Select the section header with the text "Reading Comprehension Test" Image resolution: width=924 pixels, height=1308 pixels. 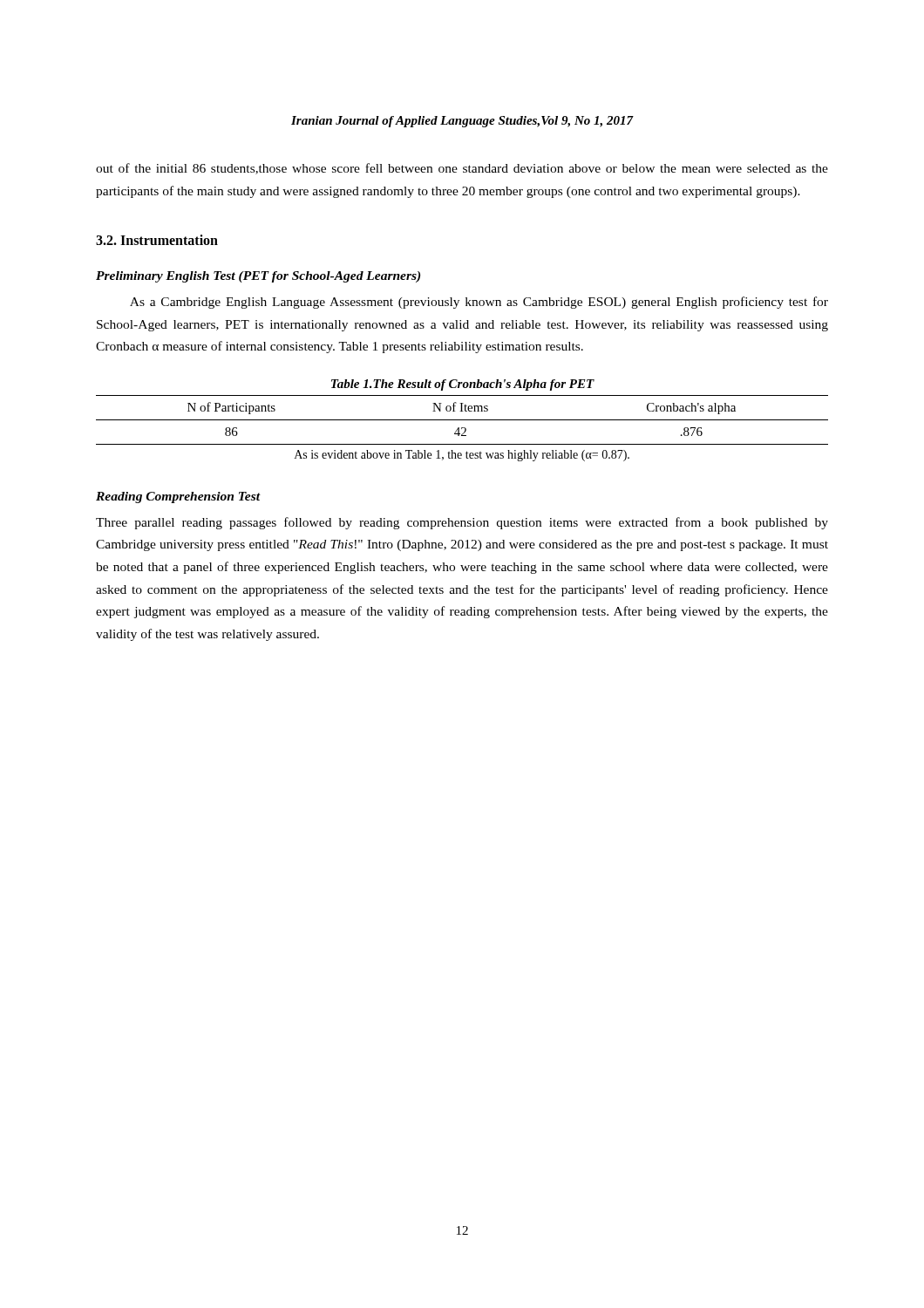pyautogui.click(x=178, y=496)
